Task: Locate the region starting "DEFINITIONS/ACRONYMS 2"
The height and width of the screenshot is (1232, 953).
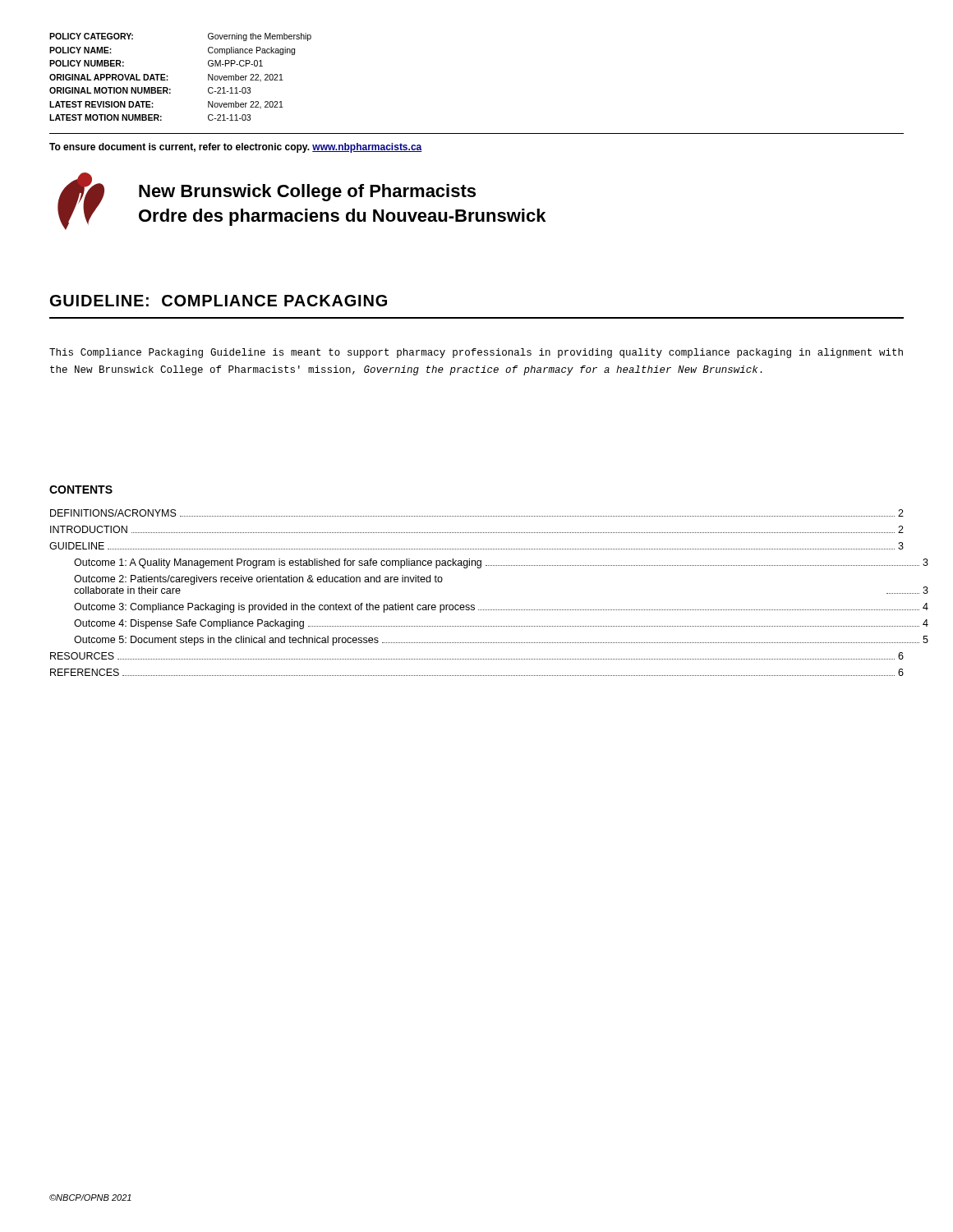Action: coord(476,513)
